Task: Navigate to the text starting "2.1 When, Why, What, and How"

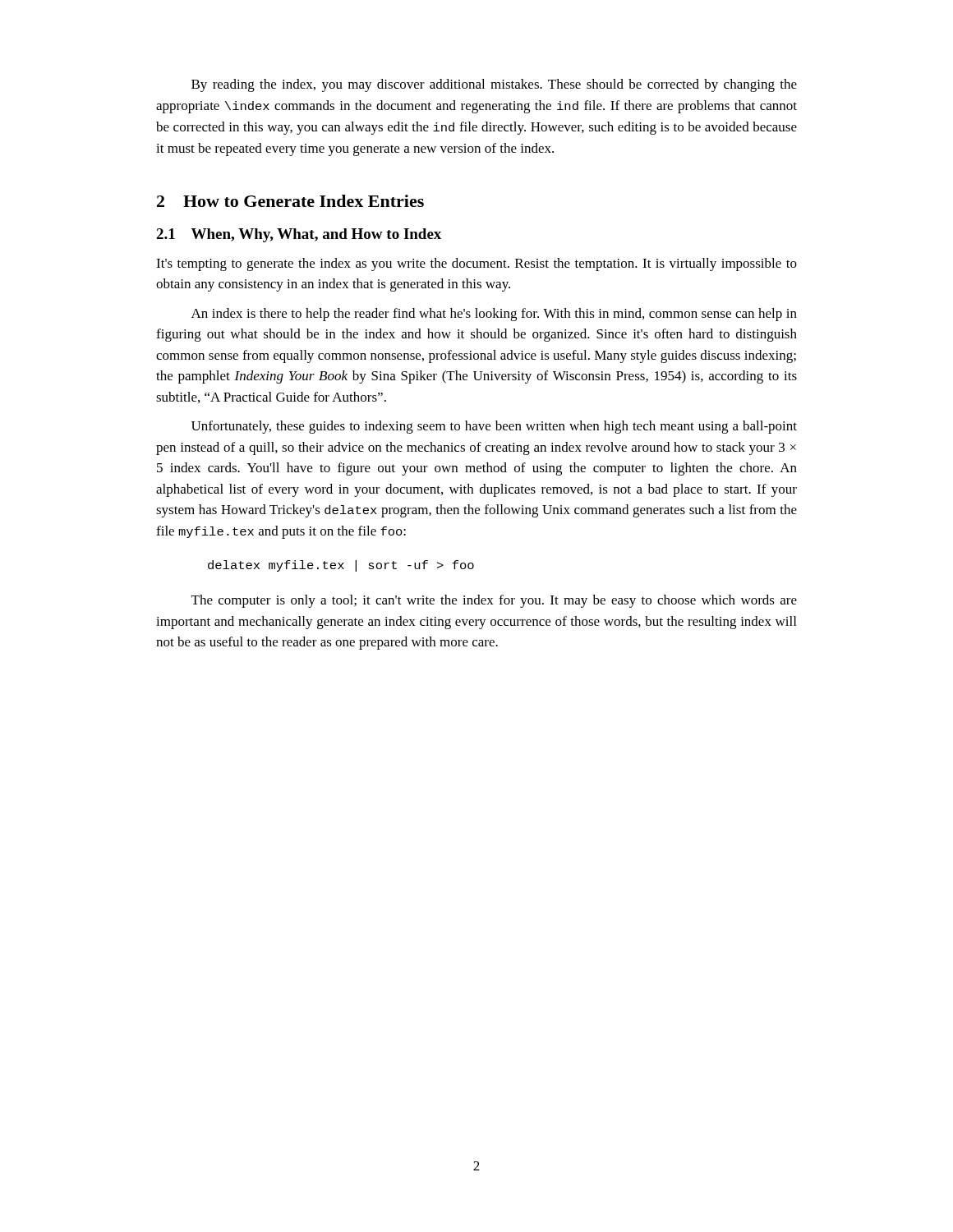Action: click(299, 233)
